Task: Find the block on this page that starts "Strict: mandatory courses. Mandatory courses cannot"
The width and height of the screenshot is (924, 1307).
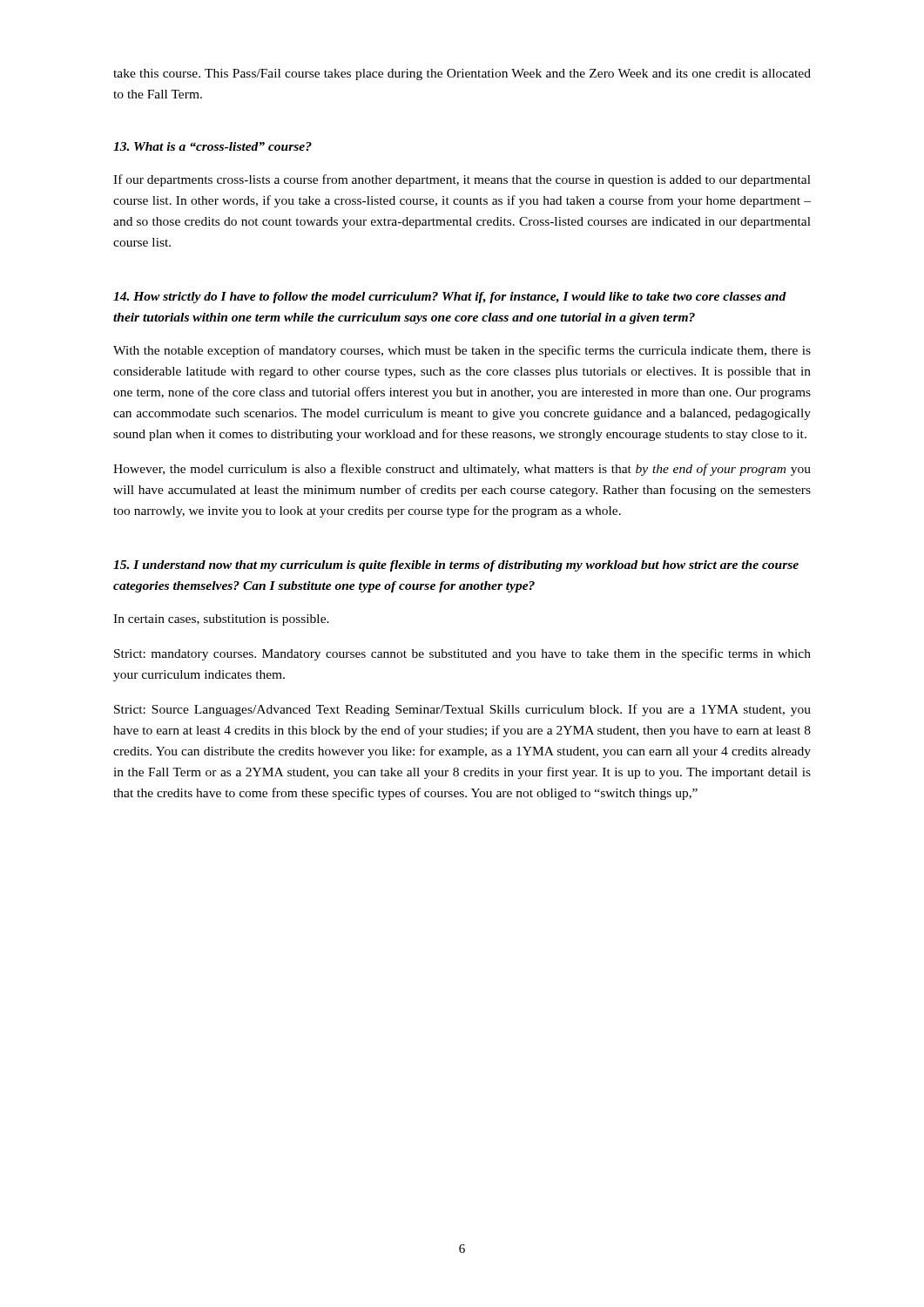Action: [462, 664]
